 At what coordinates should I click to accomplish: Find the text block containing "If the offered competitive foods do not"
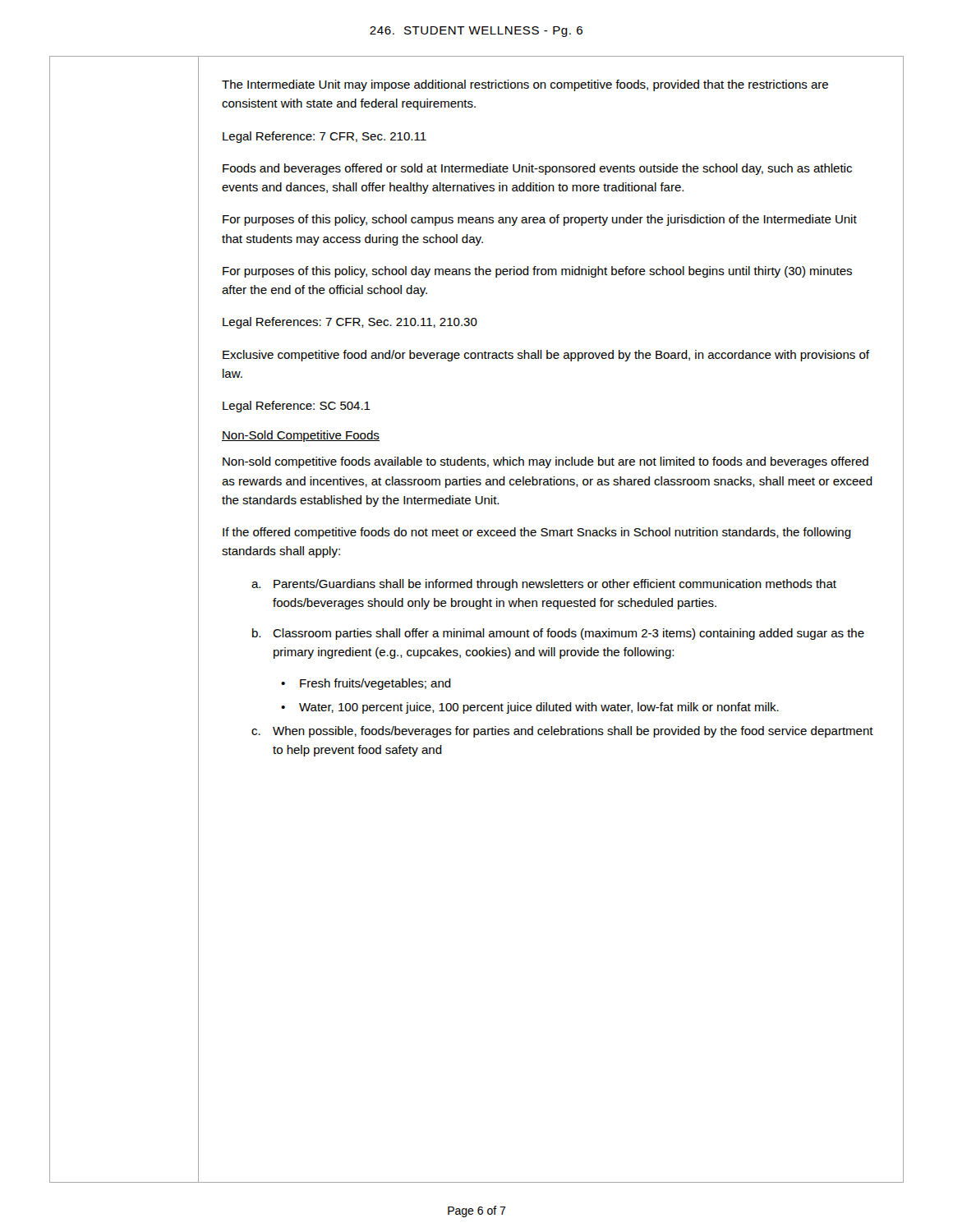pos(536,541)
